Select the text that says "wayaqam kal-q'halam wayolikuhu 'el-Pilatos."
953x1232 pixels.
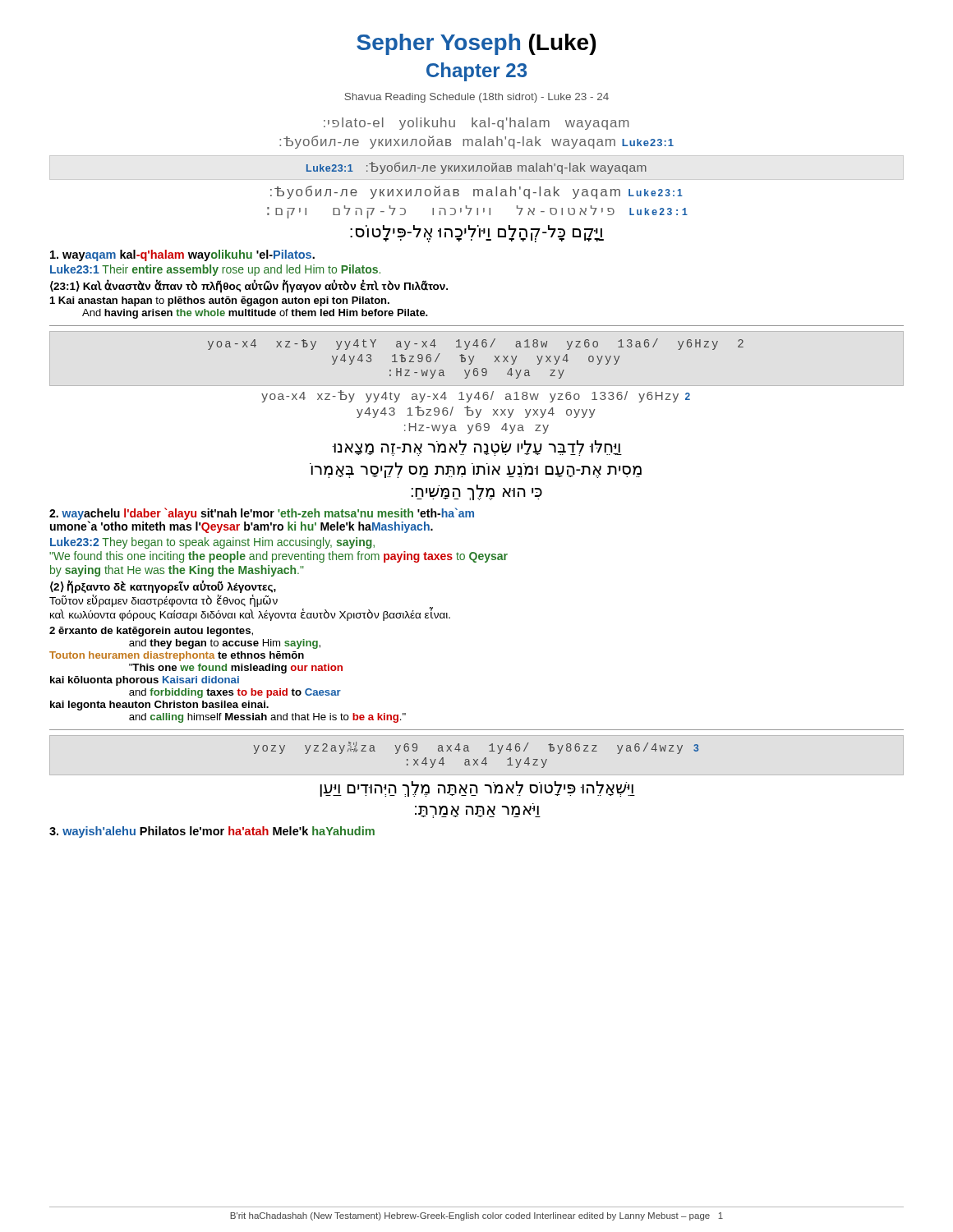[x=182, y=255]
